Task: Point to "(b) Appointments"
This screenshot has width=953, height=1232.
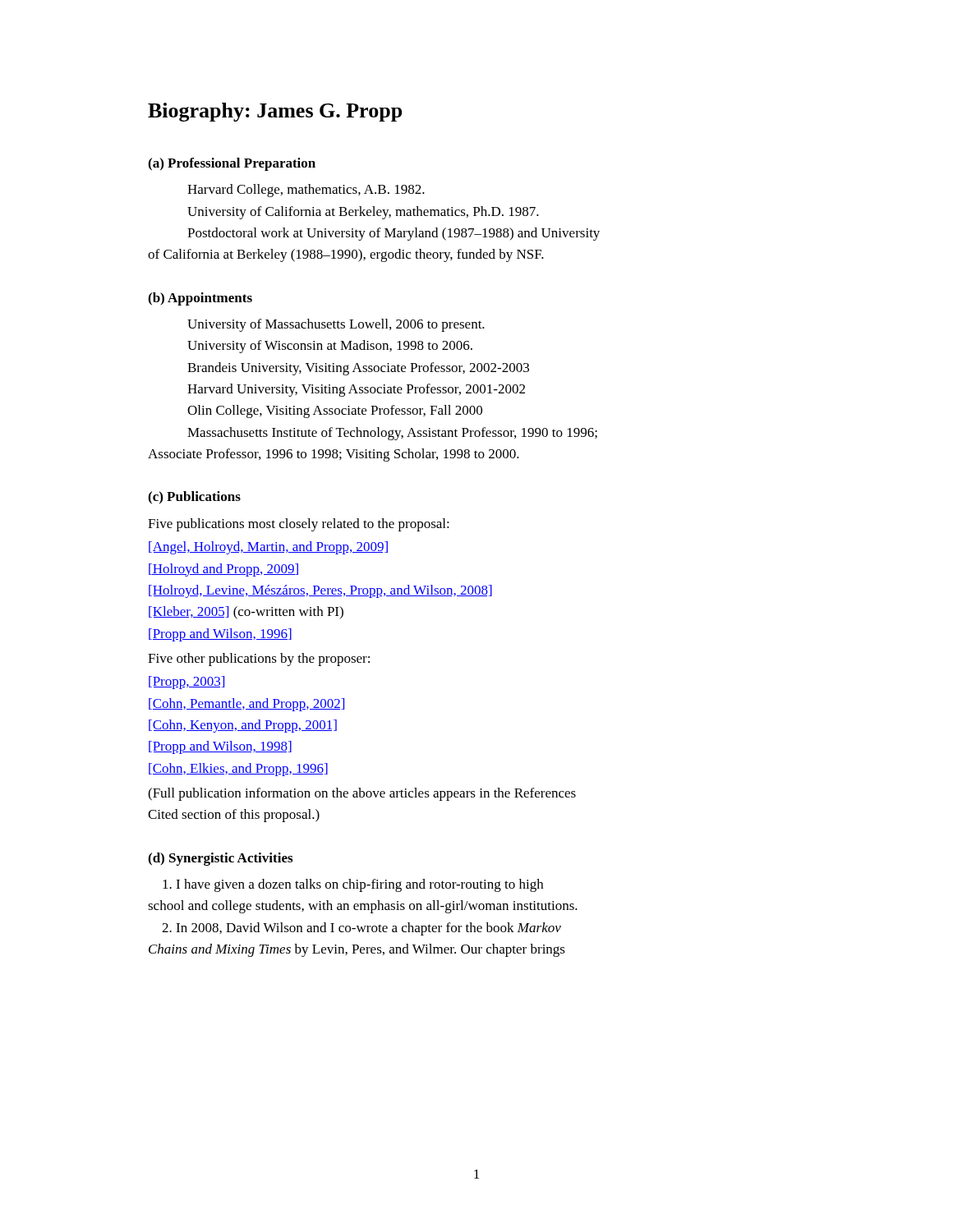Action: click(200, 299)
